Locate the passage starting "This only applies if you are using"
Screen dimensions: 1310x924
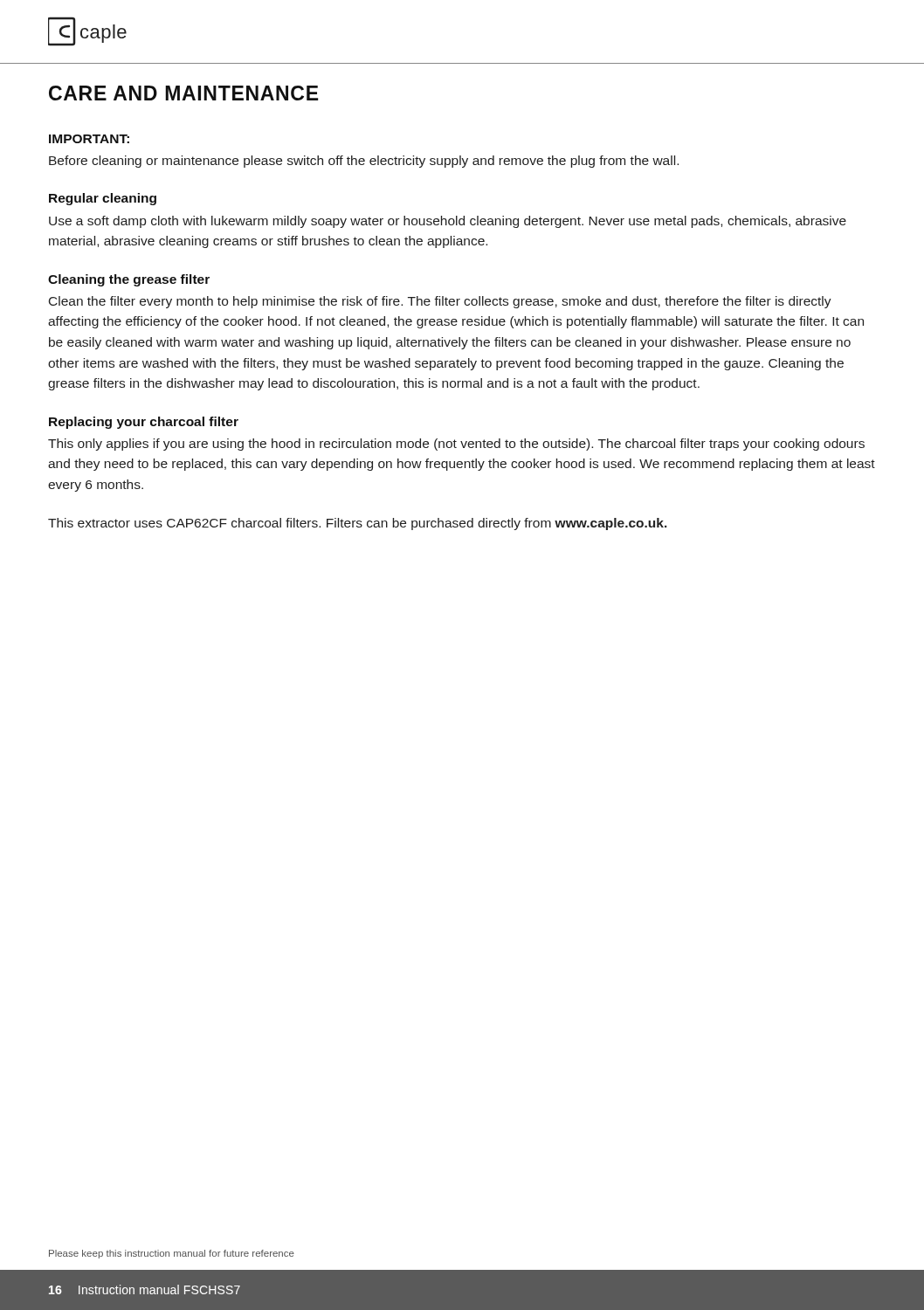[x=461, y=464]
